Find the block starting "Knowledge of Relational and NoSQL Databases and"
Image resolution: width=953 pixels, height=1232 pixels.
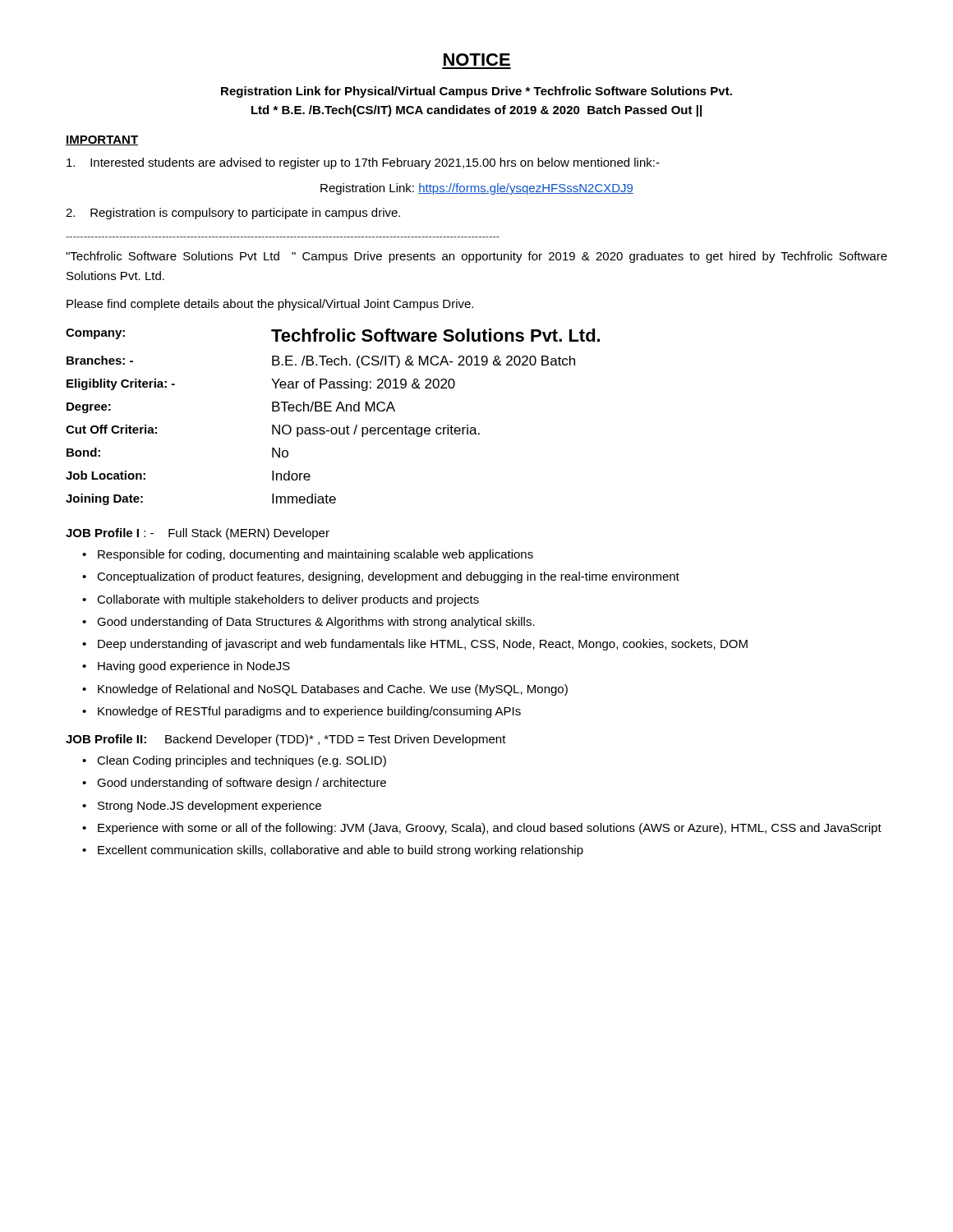click(x=333, y=688)
